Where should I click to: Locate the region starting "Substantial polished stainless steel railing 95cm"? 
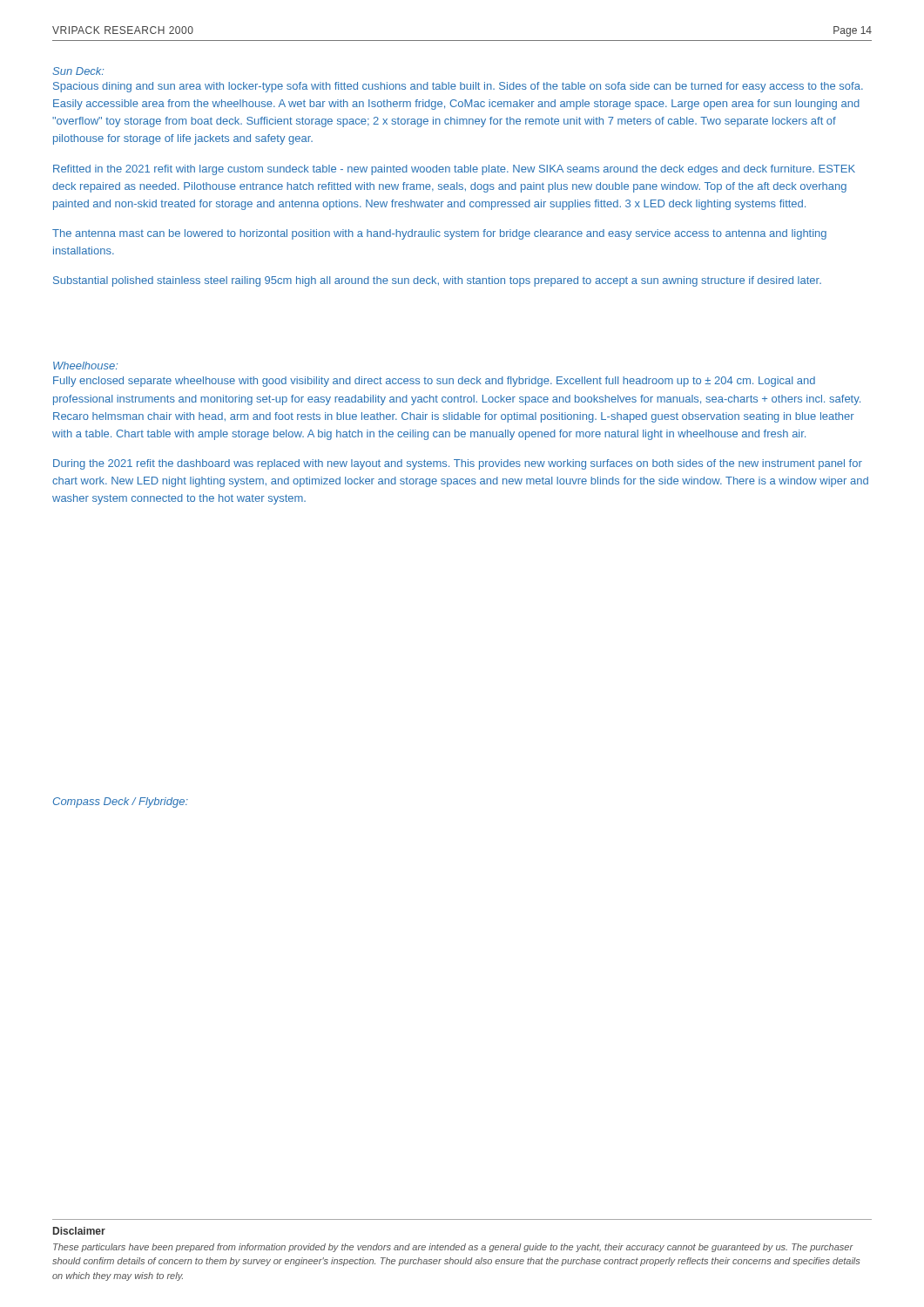click(437, 280)
